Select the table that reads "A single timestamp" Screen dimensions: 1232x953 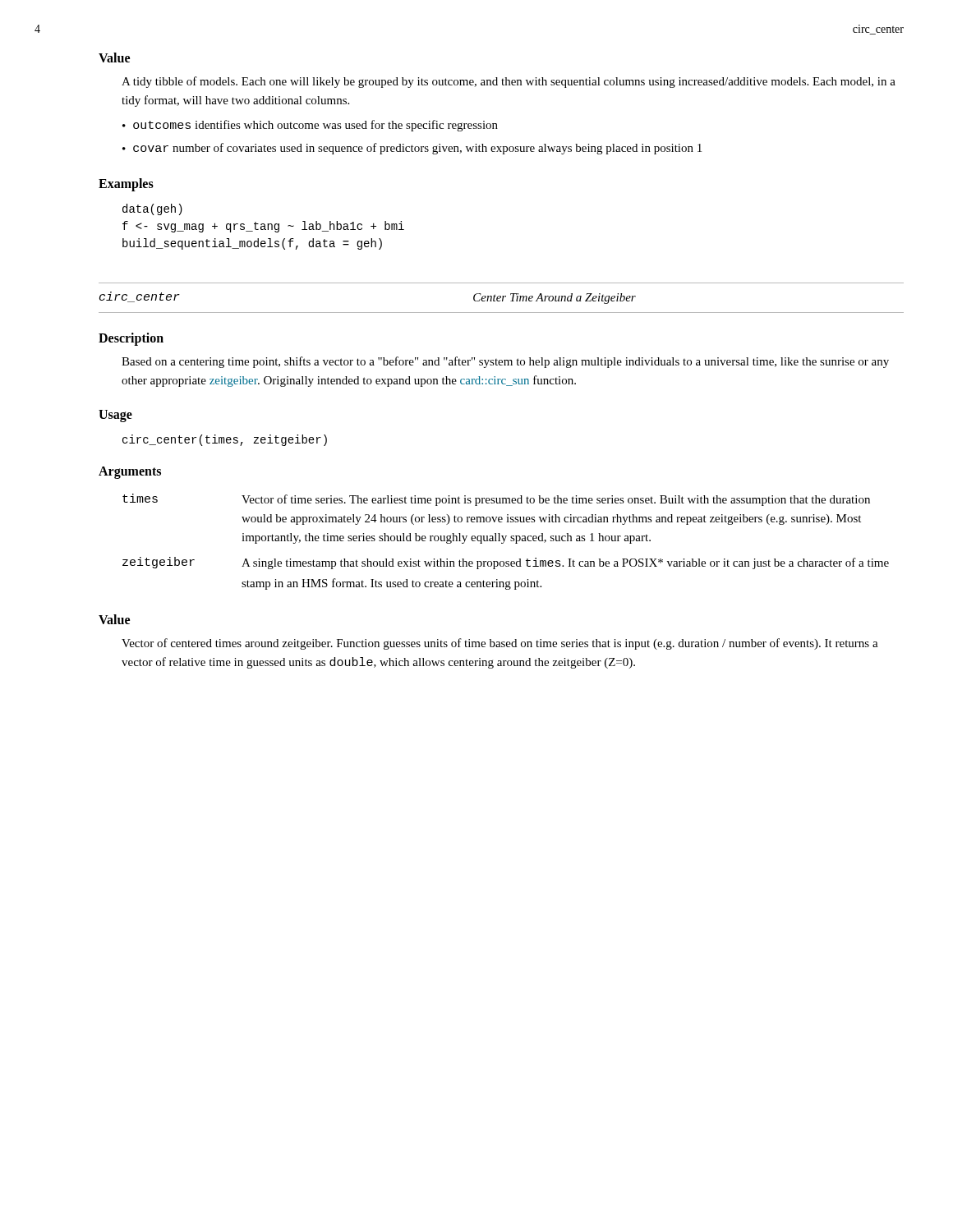(513, 541)
